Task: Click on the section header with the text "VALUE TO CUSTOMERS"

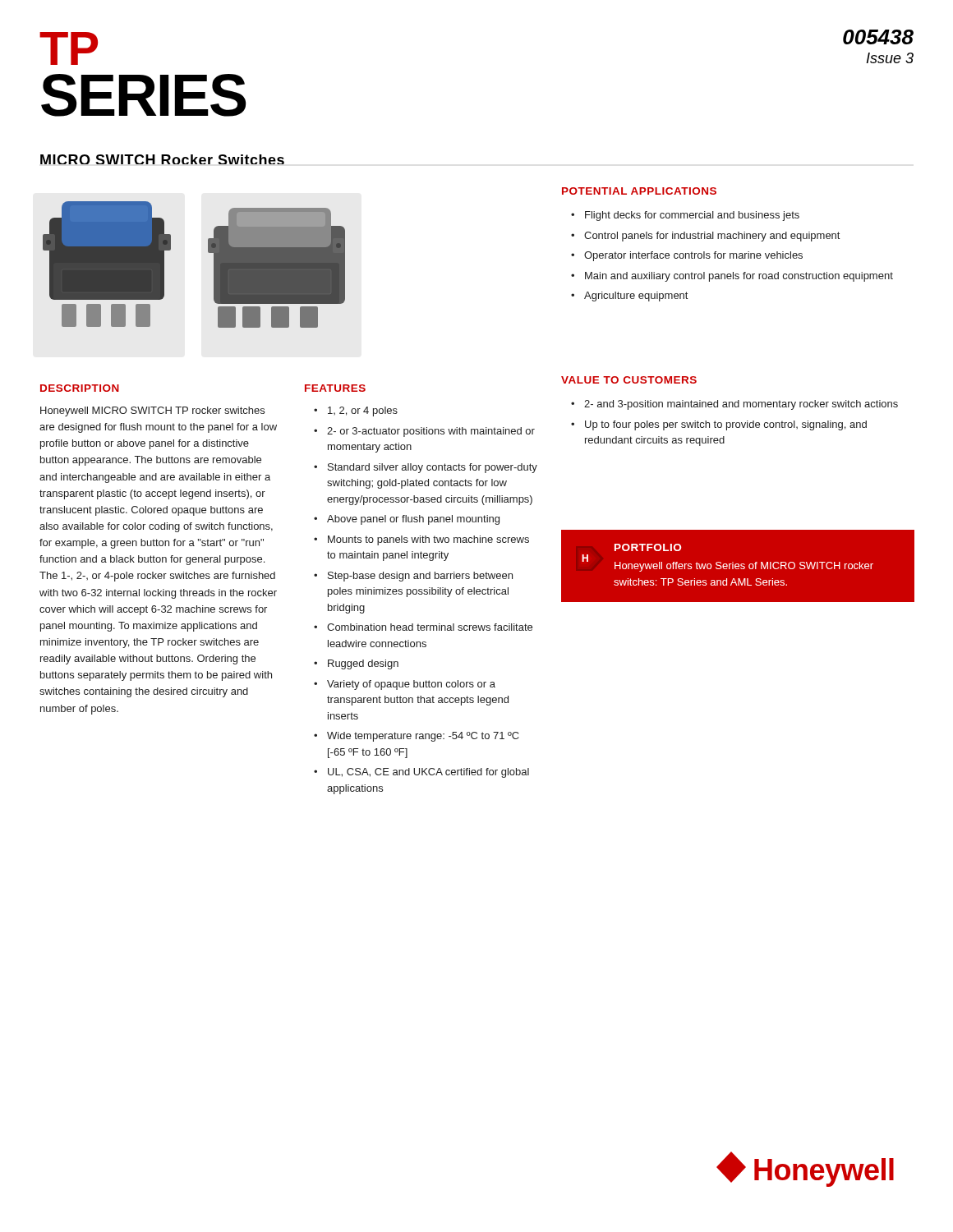Action: point(629,380)
